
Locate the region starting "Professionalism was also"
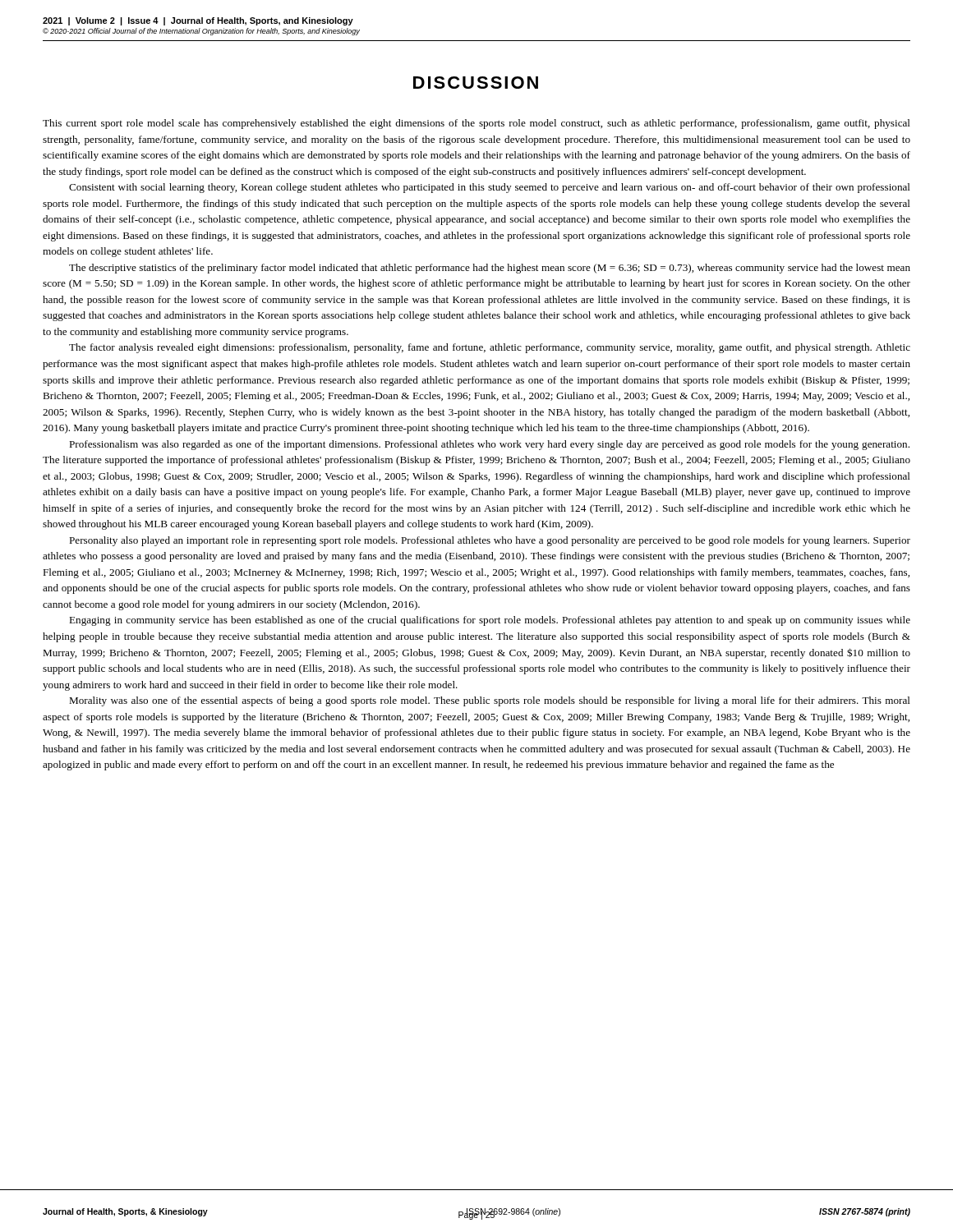(476, 484)
